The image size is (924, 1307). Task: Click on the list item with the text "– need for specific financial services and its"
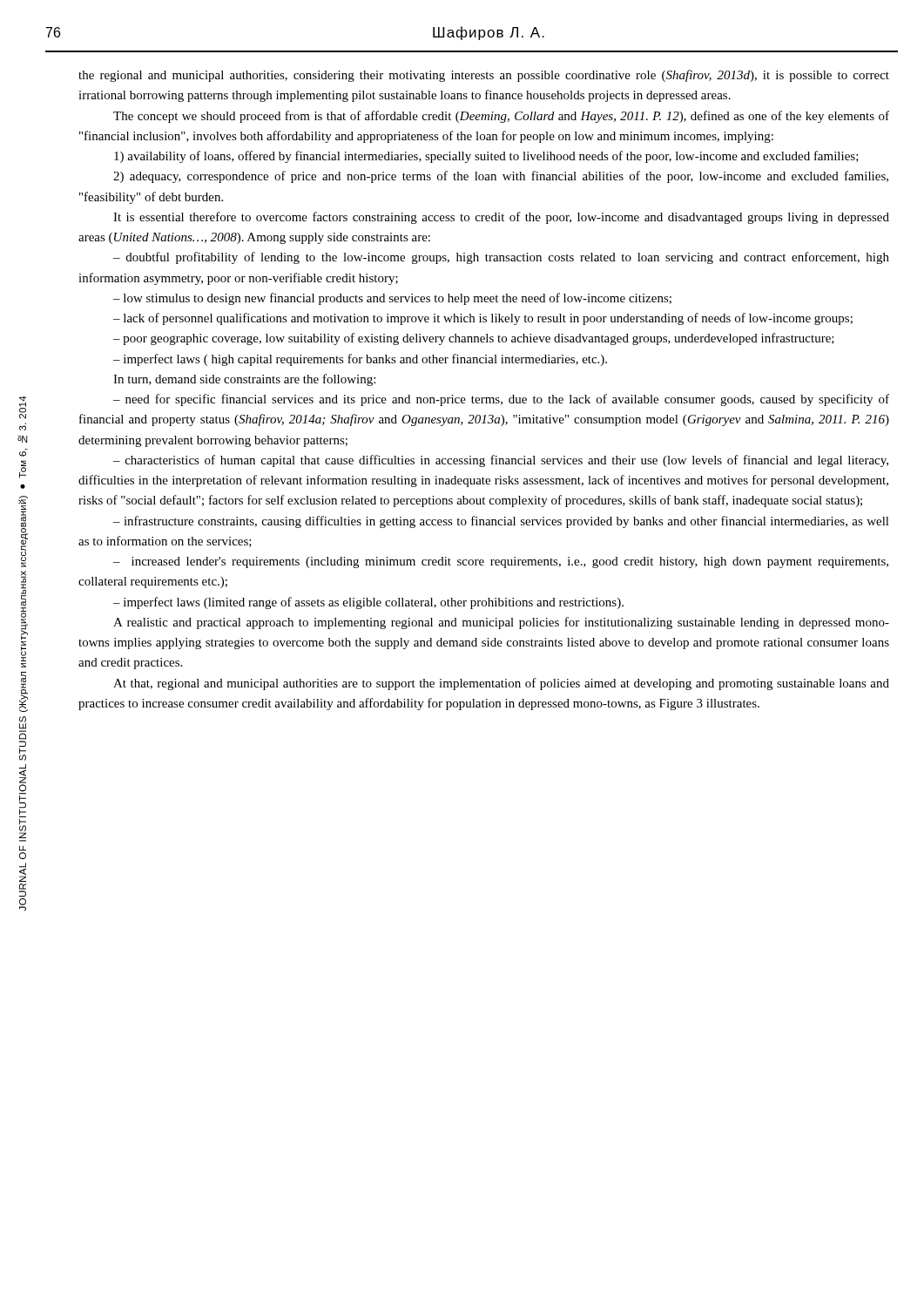coord(484,420)
